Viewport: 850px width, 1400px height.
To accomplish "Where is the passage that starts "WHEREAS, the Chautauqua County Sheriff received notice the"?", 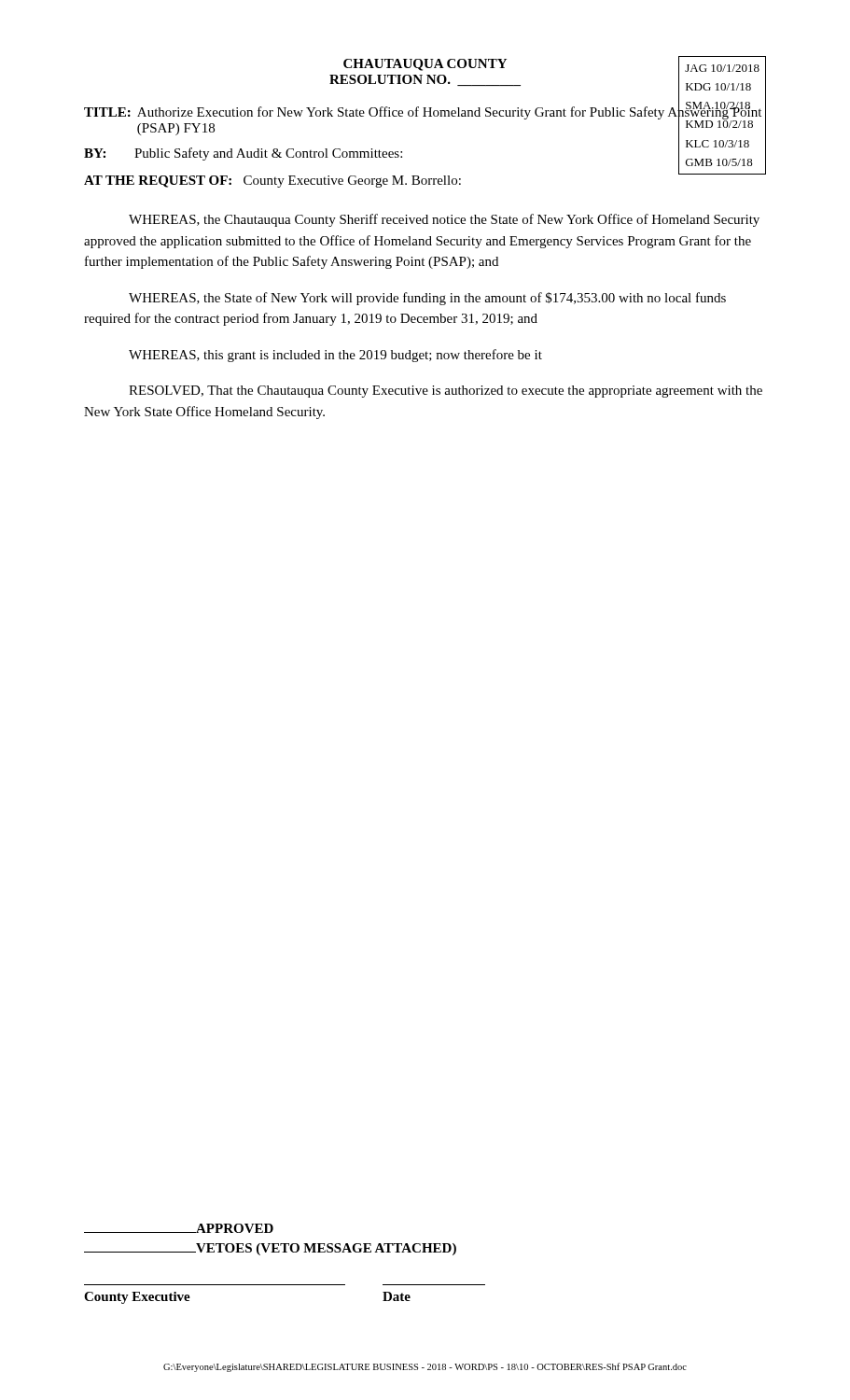I will pyautogui.click(x=422, y=240).
